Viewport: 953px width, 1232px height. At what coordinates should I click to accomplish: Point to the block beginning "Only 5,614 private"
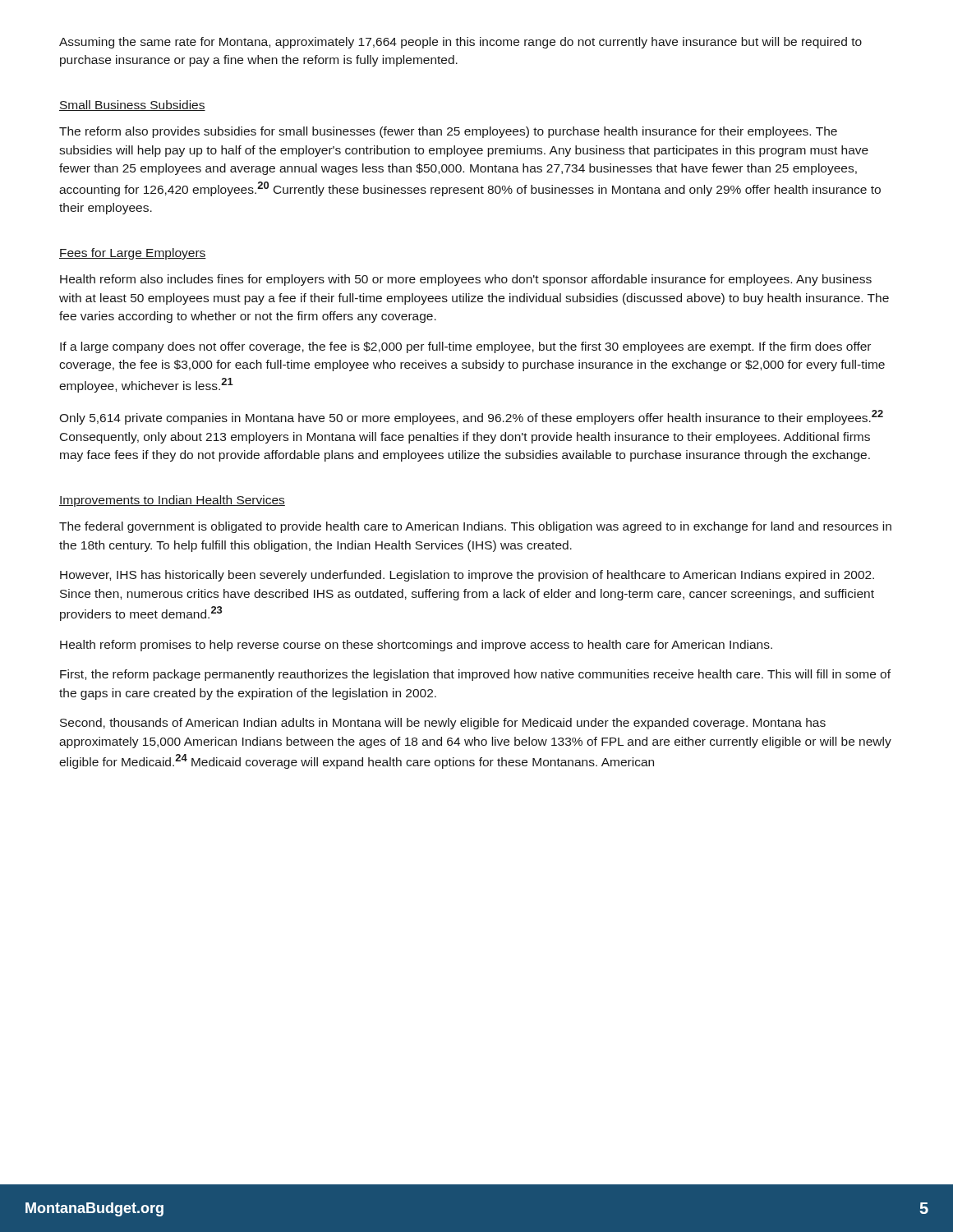pyautogui.click(x=471, y=435)
